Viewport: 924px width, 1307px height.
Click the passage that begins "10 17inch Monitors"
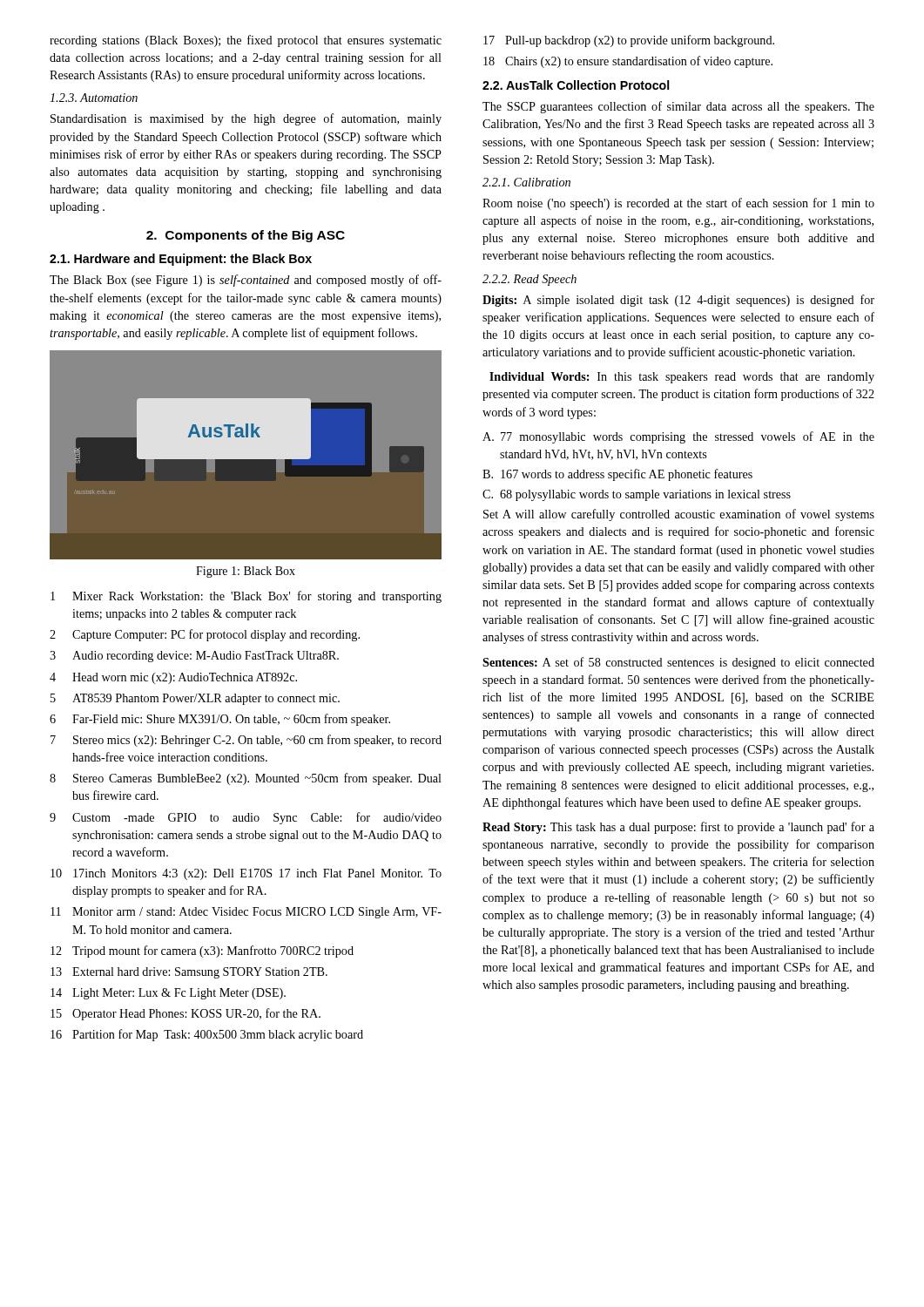(246, 882)
